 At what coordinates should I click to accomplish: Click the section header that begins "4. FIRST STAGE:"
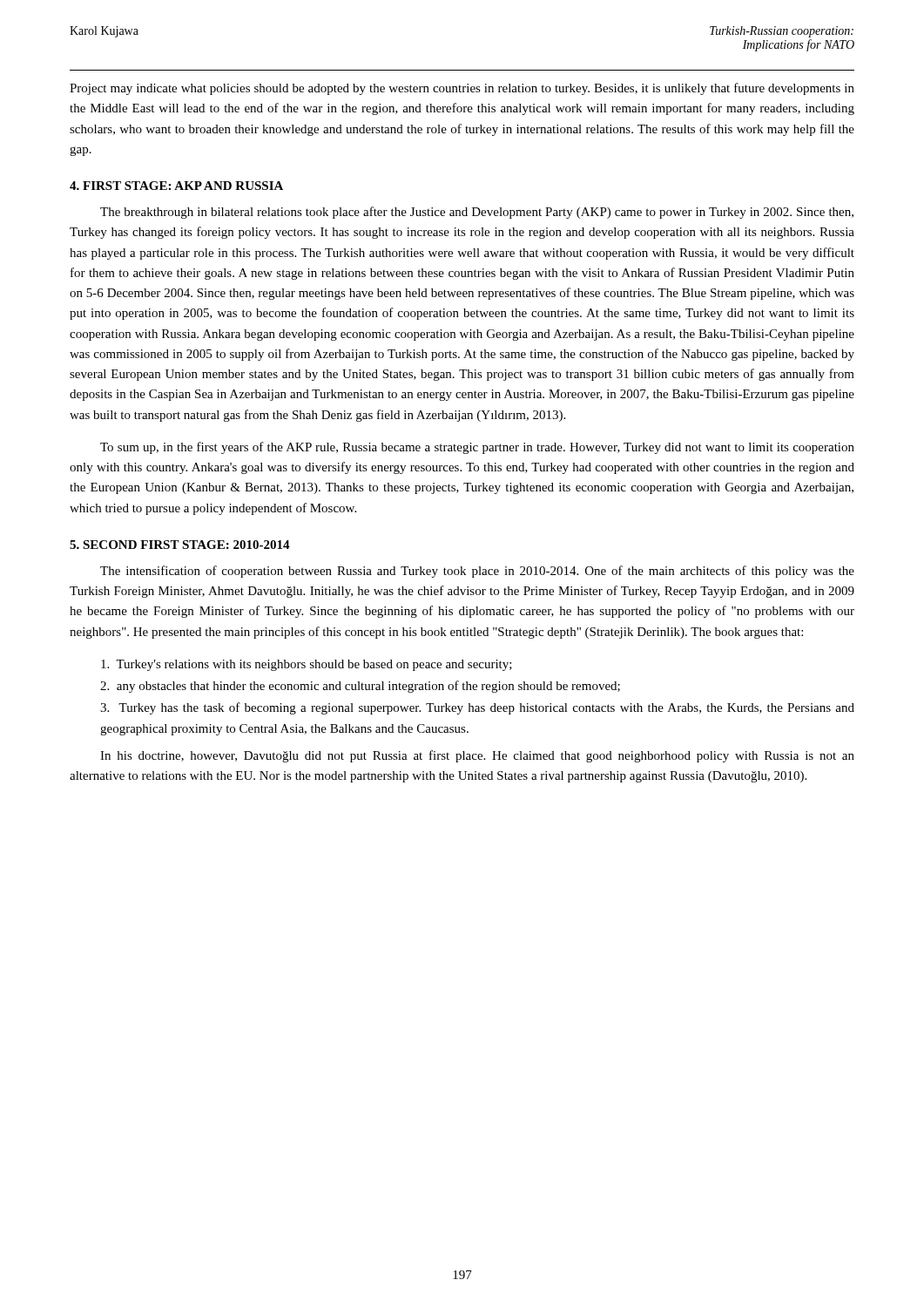coord(176,186)
